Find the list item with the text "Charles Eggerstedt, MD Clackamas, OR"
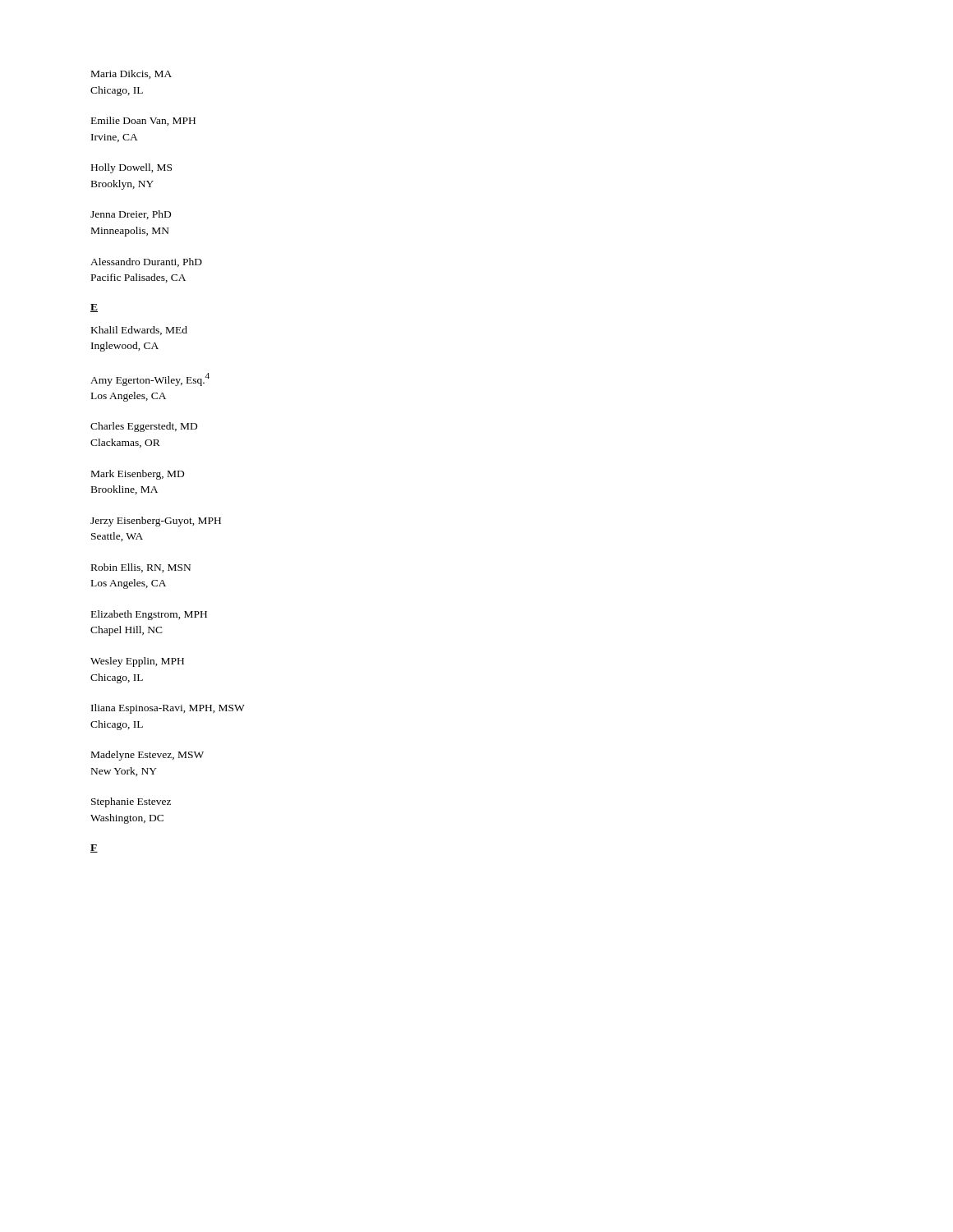Screen dimensions: 1232x953 pyautogui.click(x=144, y=427)
